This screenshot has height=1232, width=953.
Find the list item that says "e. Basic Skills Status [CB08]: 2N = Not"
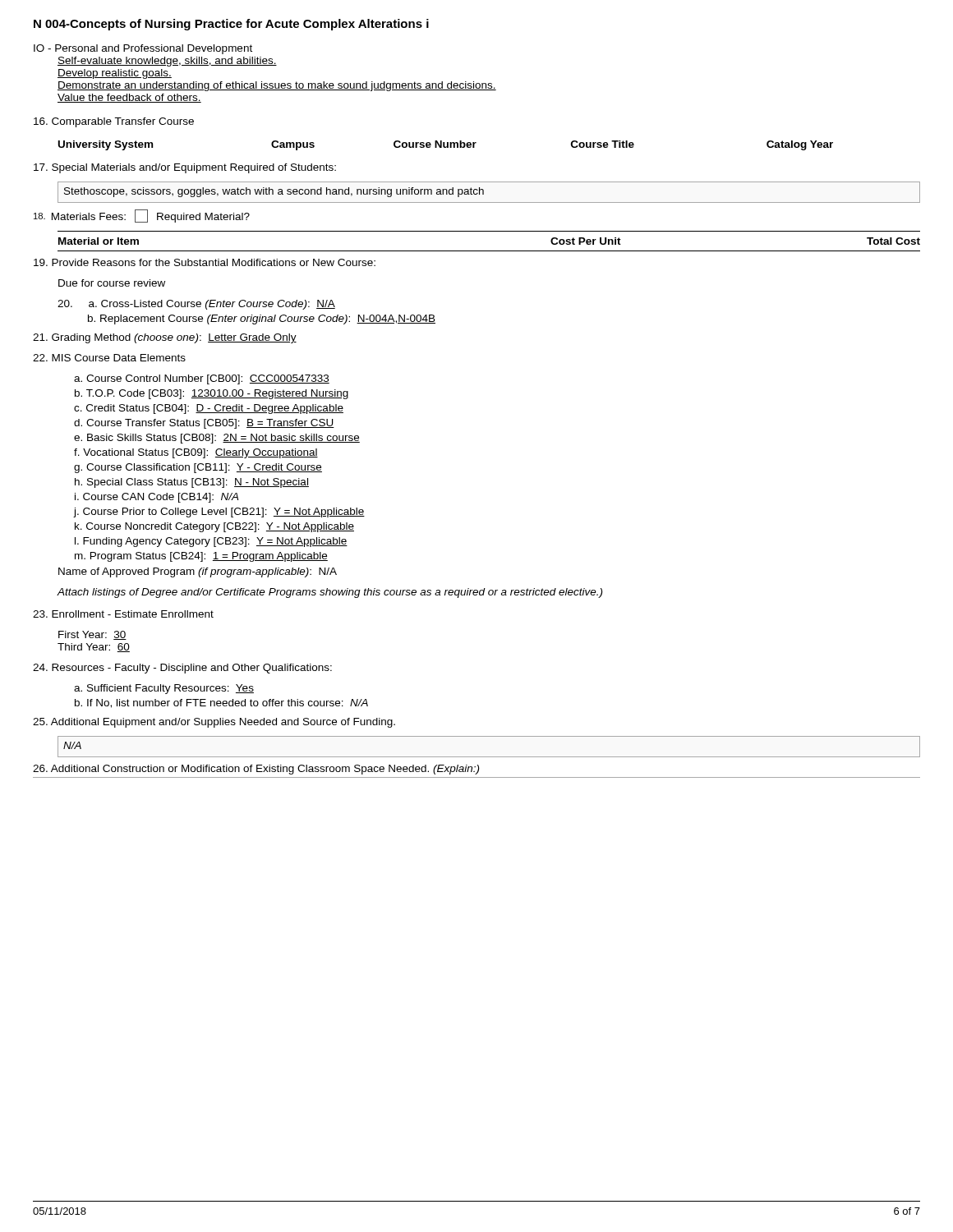point(217,437)
